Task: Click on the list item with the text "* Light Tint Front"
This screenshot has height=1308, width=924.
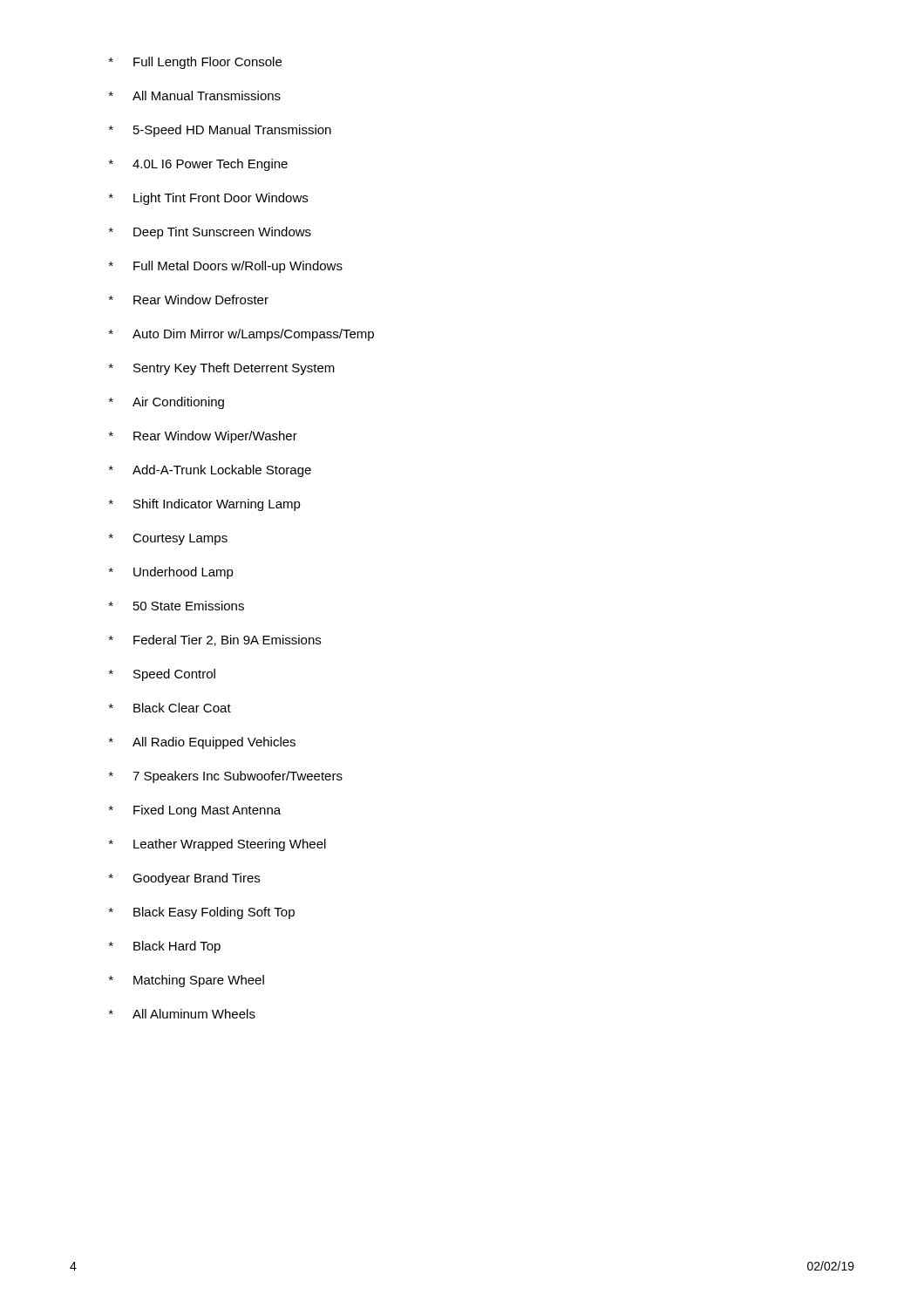Action: coord(189,198)
